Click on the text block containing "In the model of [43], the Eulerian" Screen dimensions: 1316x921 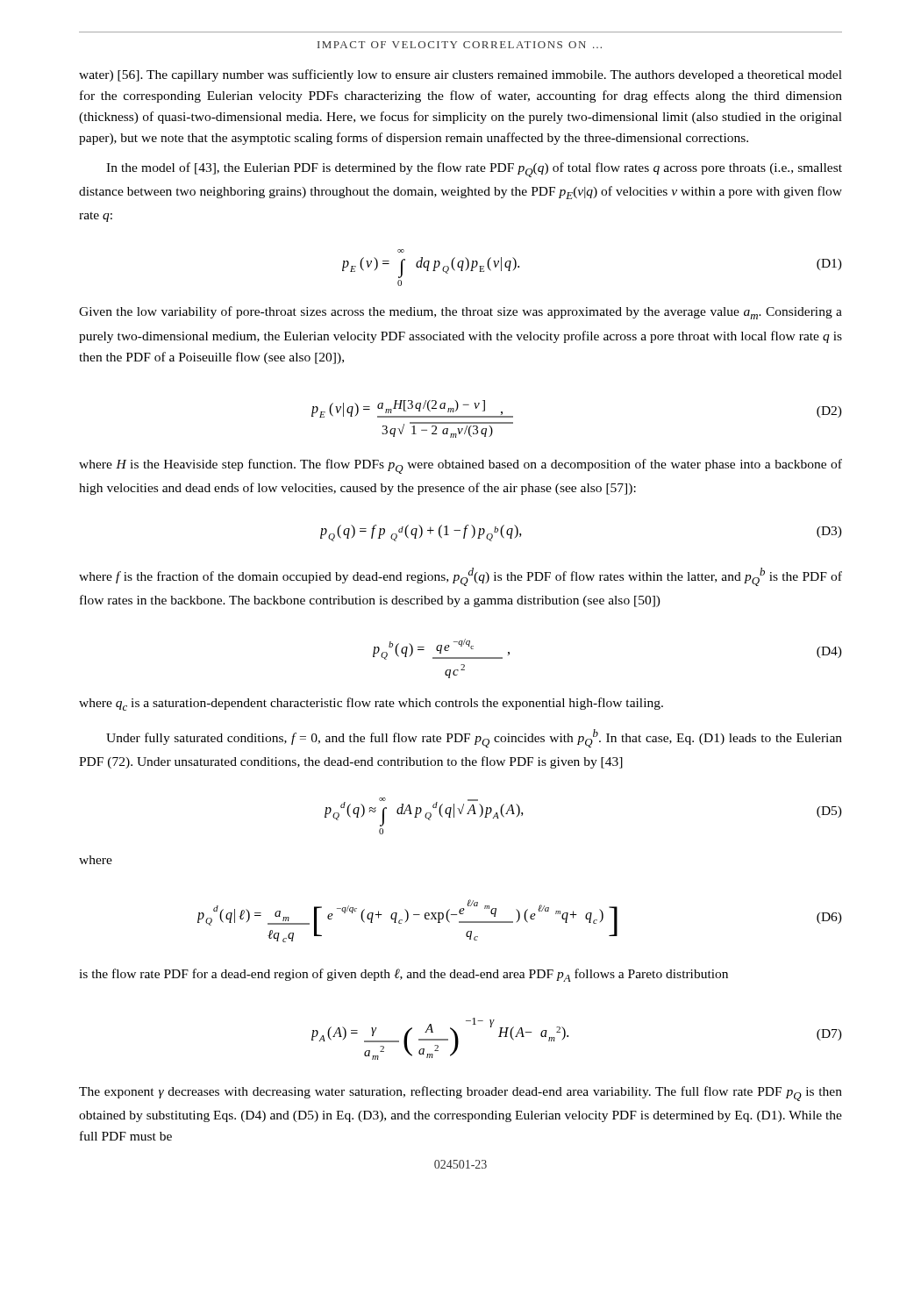[460, 192]
